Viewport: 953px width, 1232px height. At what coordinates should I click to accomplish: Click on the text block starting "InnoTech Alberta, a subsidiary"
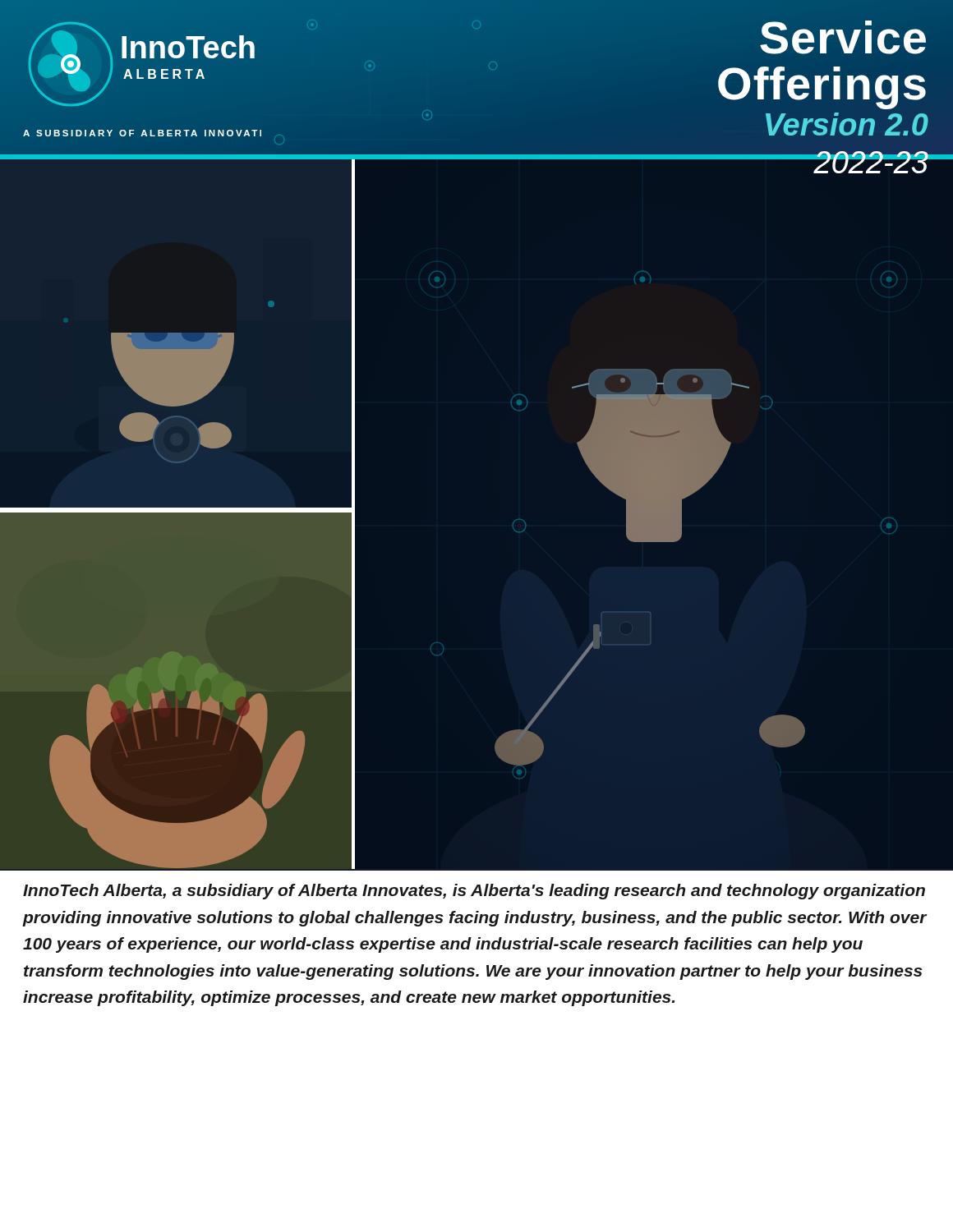point(476,944)
